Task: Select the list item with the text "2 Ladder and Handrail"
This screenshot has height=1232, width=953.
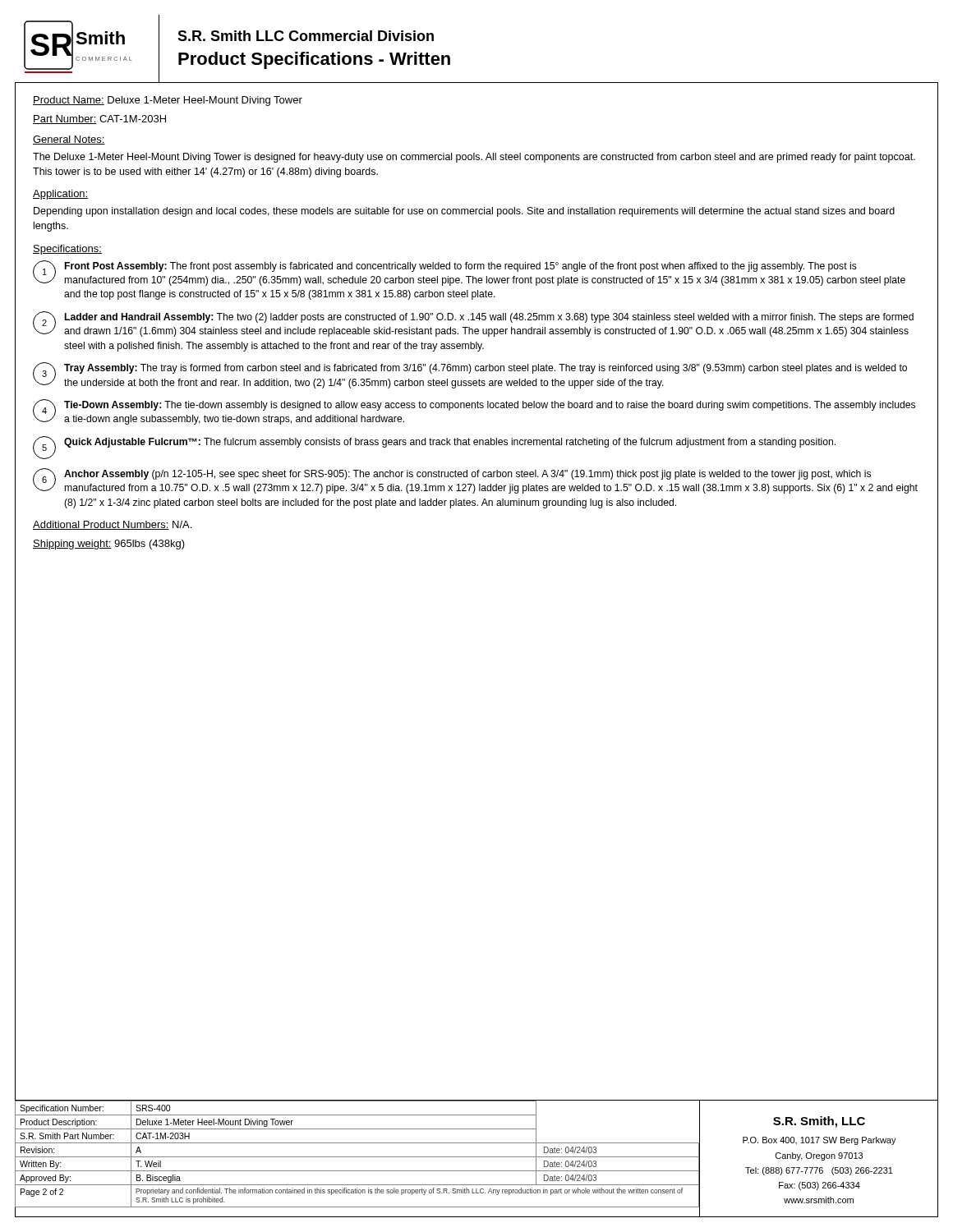Action: [476, 332]
